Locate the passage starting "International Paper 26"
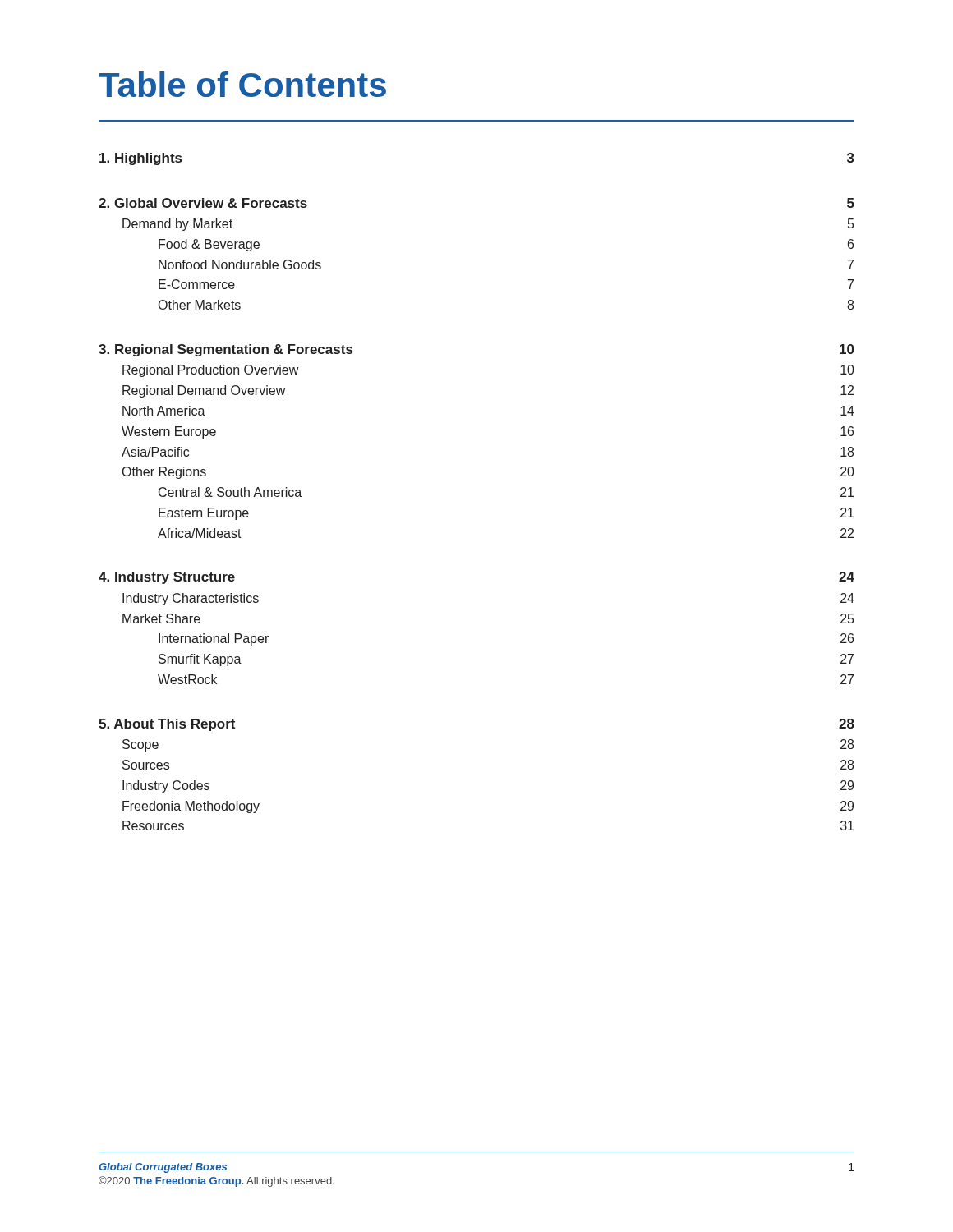The height and width of the screenshot is (1232, 953). (x=215, y=639)
